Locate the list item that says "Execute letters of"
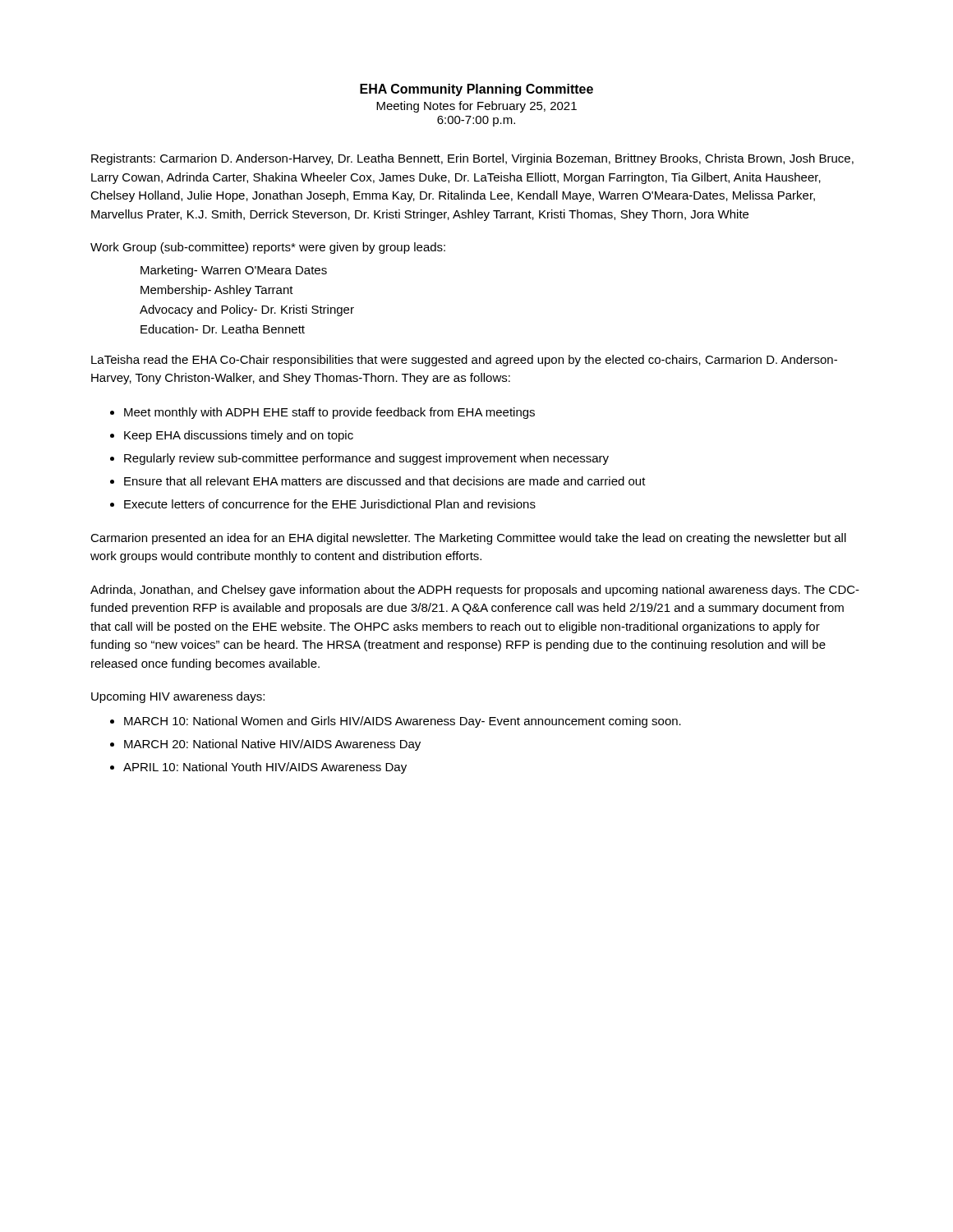Screen dimensions: 1232x953 [329, 503]
